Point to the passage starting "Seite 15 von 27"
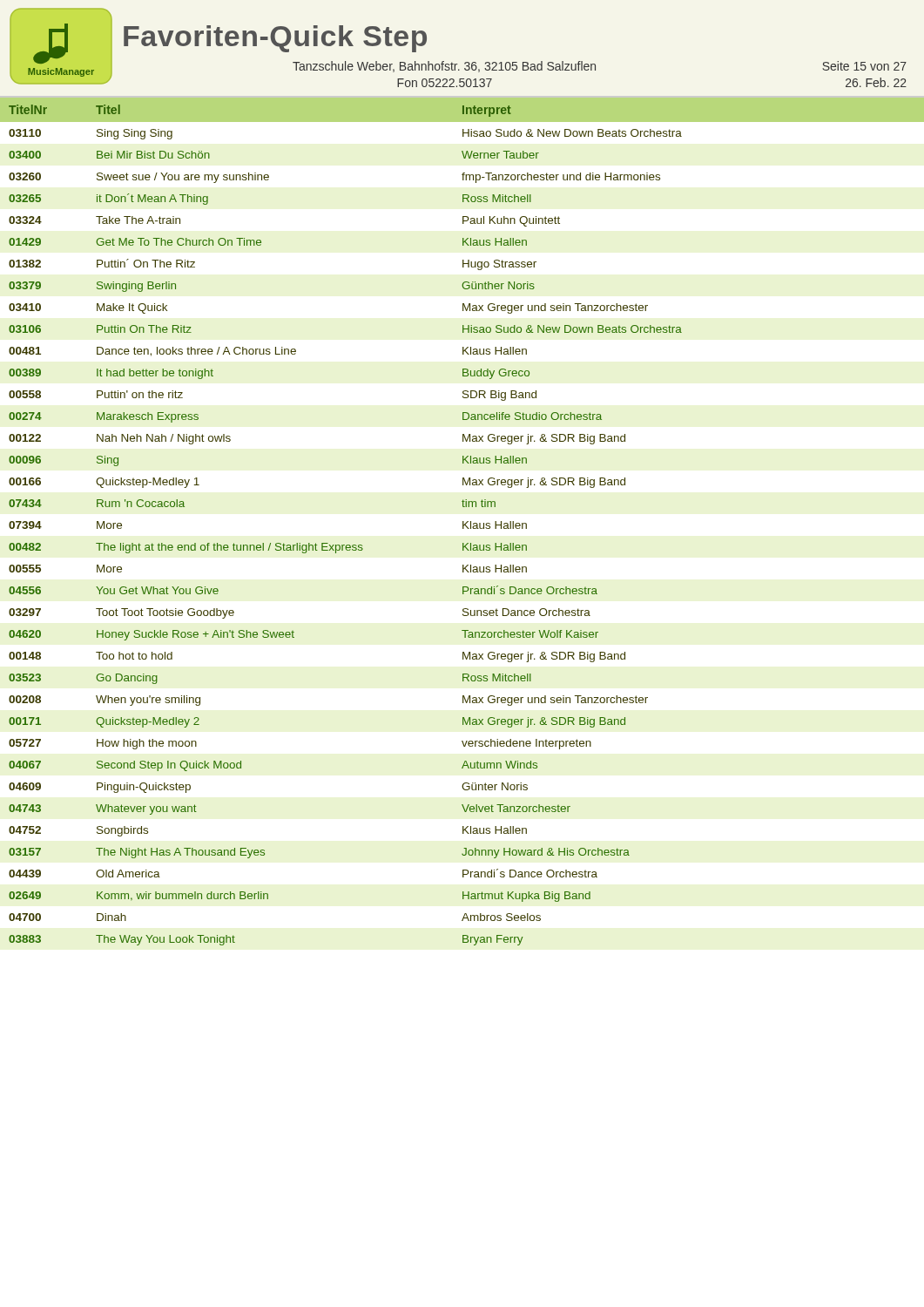Screen dimensions: 1307x924 [x=864, y=66]
